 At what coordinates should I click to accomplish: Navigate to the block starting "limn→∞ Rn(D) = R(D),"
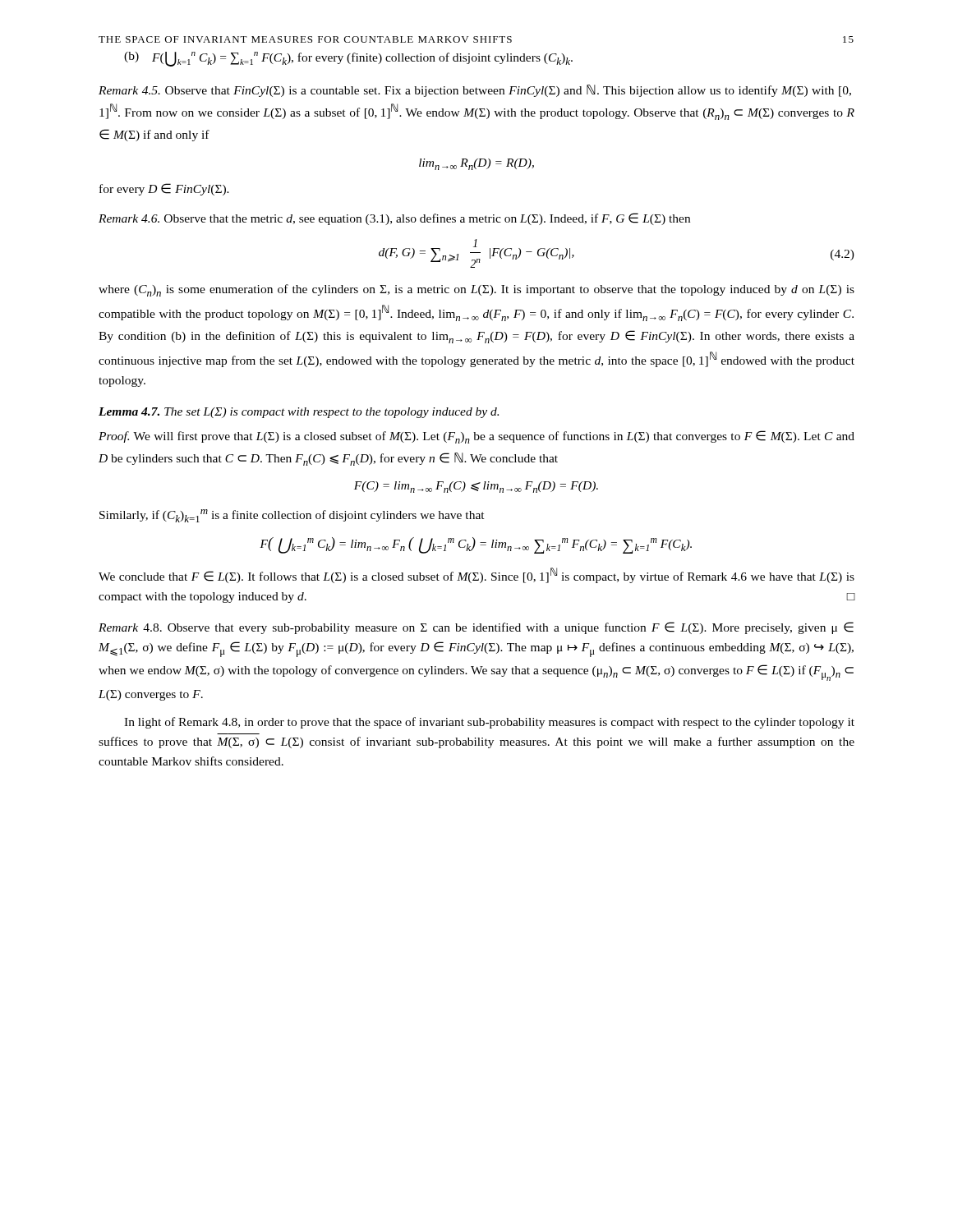[476, 164]
